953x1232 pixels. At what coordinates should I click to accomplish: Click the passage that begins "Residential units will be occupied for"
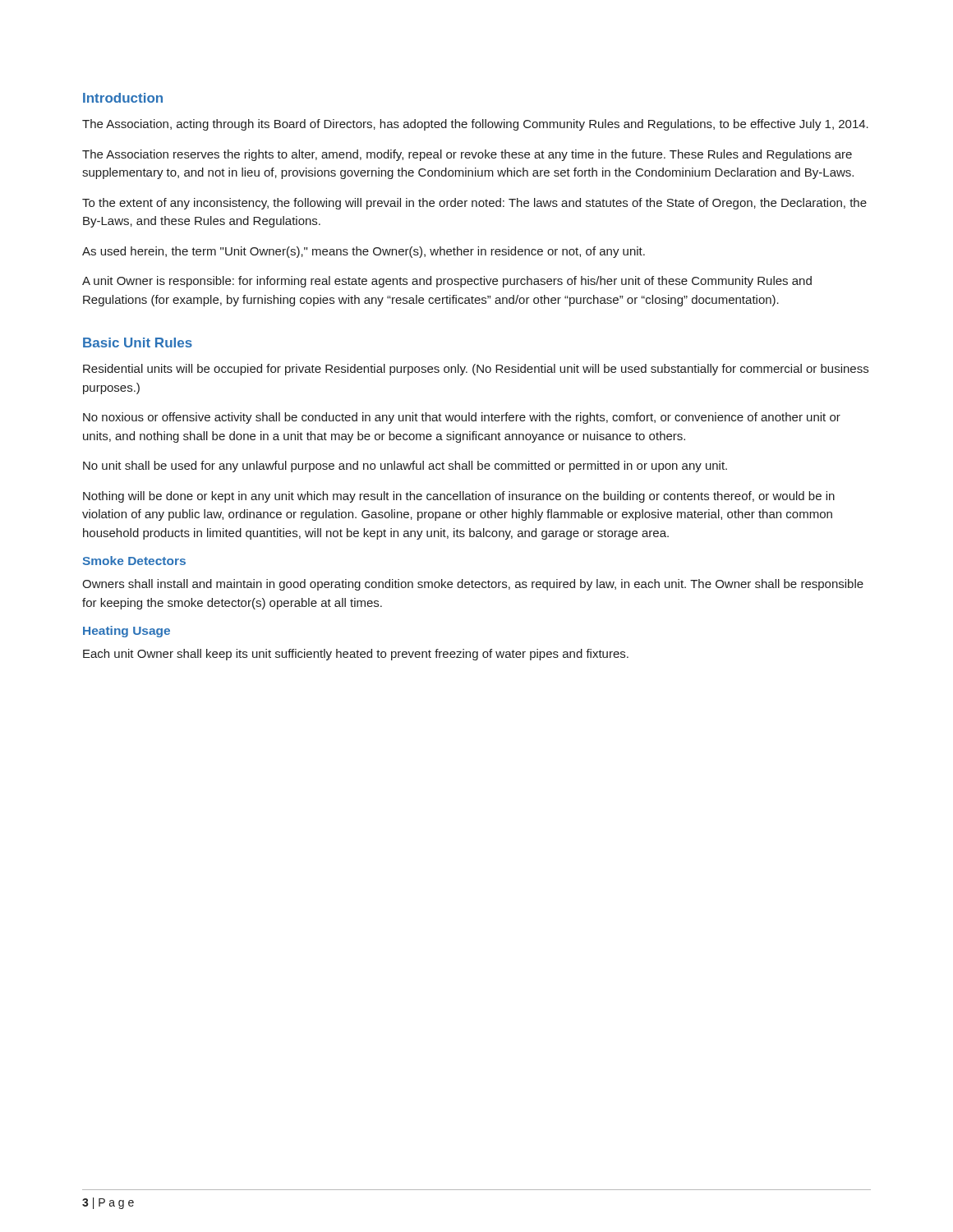(x=476, y=378)
